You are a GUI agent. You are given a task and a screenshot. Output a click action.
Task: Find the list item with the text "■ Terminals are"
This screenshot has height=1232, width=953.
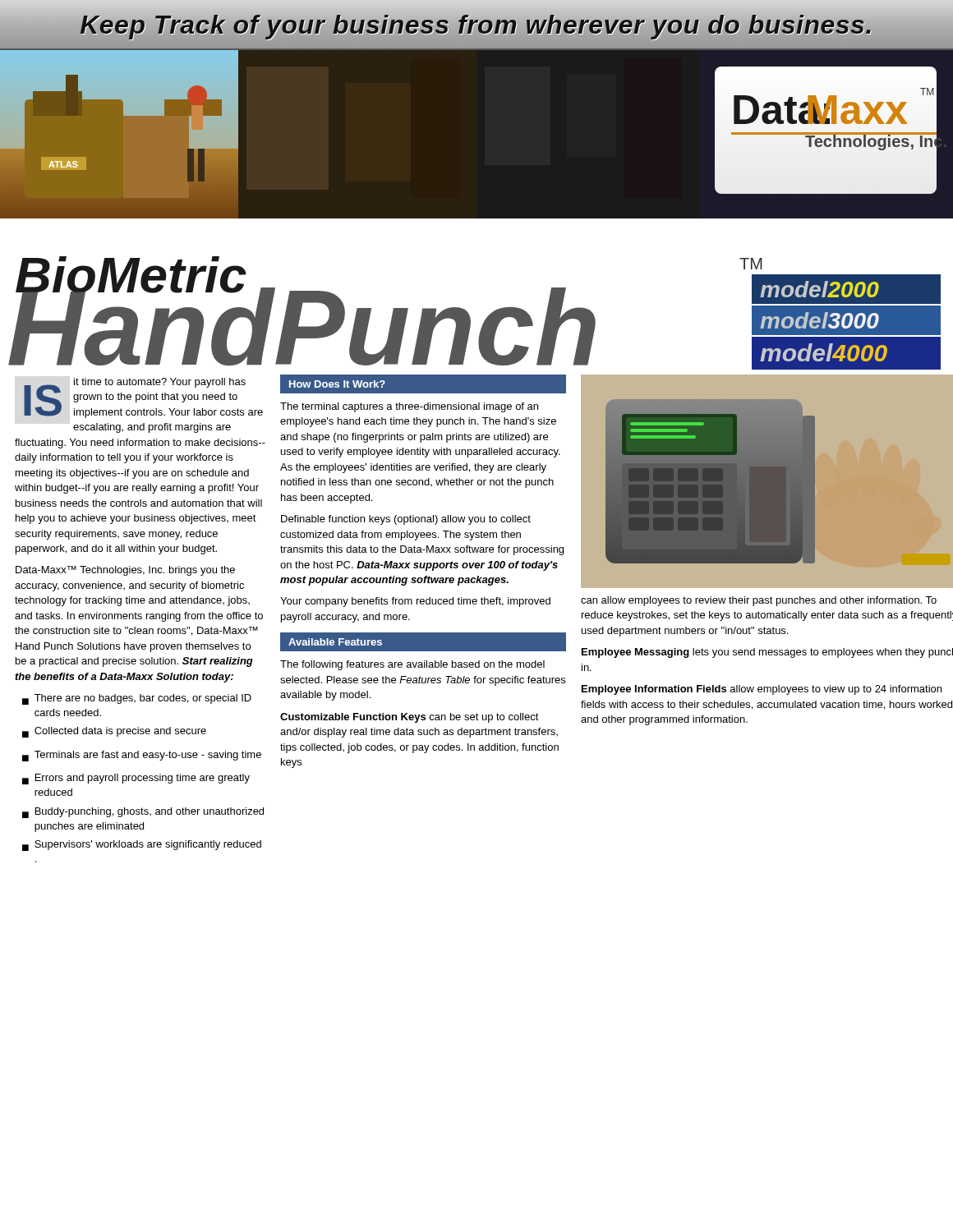tap(141, 757)
